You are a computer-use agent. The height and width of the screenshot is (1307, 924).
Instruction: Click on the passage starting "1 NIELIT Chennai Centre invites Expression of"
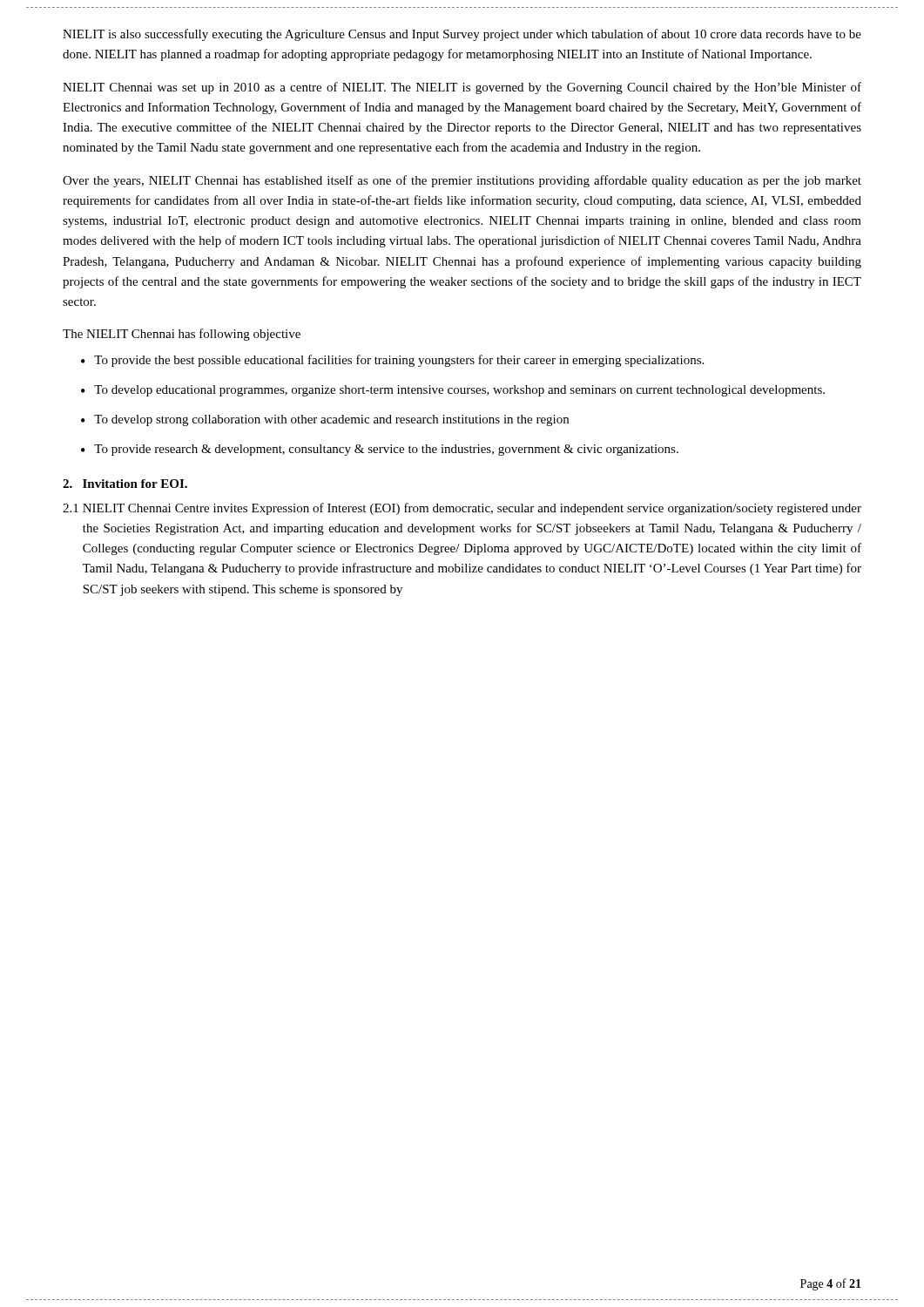(462, 549)
